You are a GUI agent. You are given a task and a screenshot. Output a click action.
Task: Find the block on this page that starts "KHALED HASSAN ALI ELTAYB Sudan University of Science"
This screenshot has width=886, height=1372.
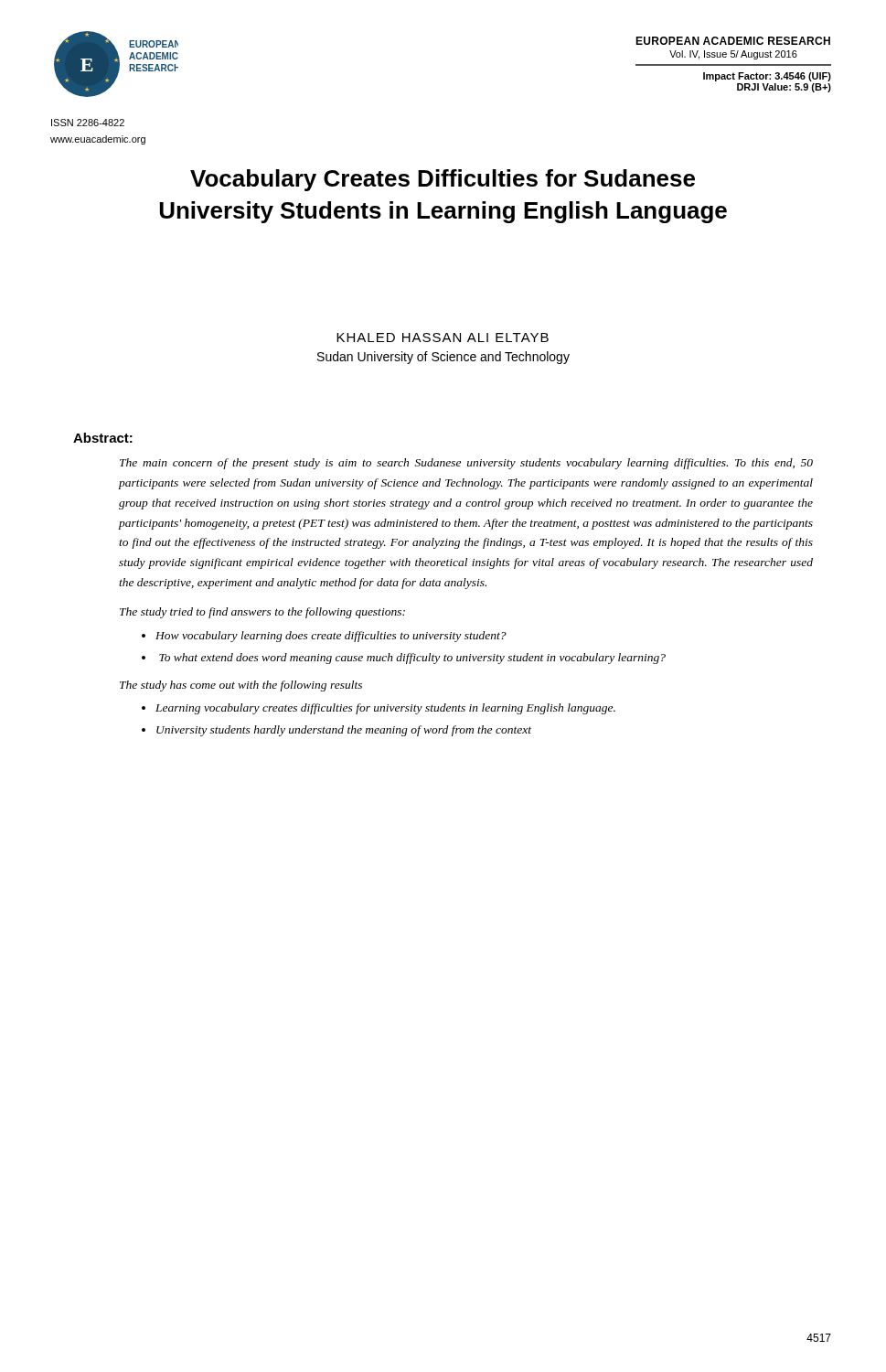coord(443,347)
